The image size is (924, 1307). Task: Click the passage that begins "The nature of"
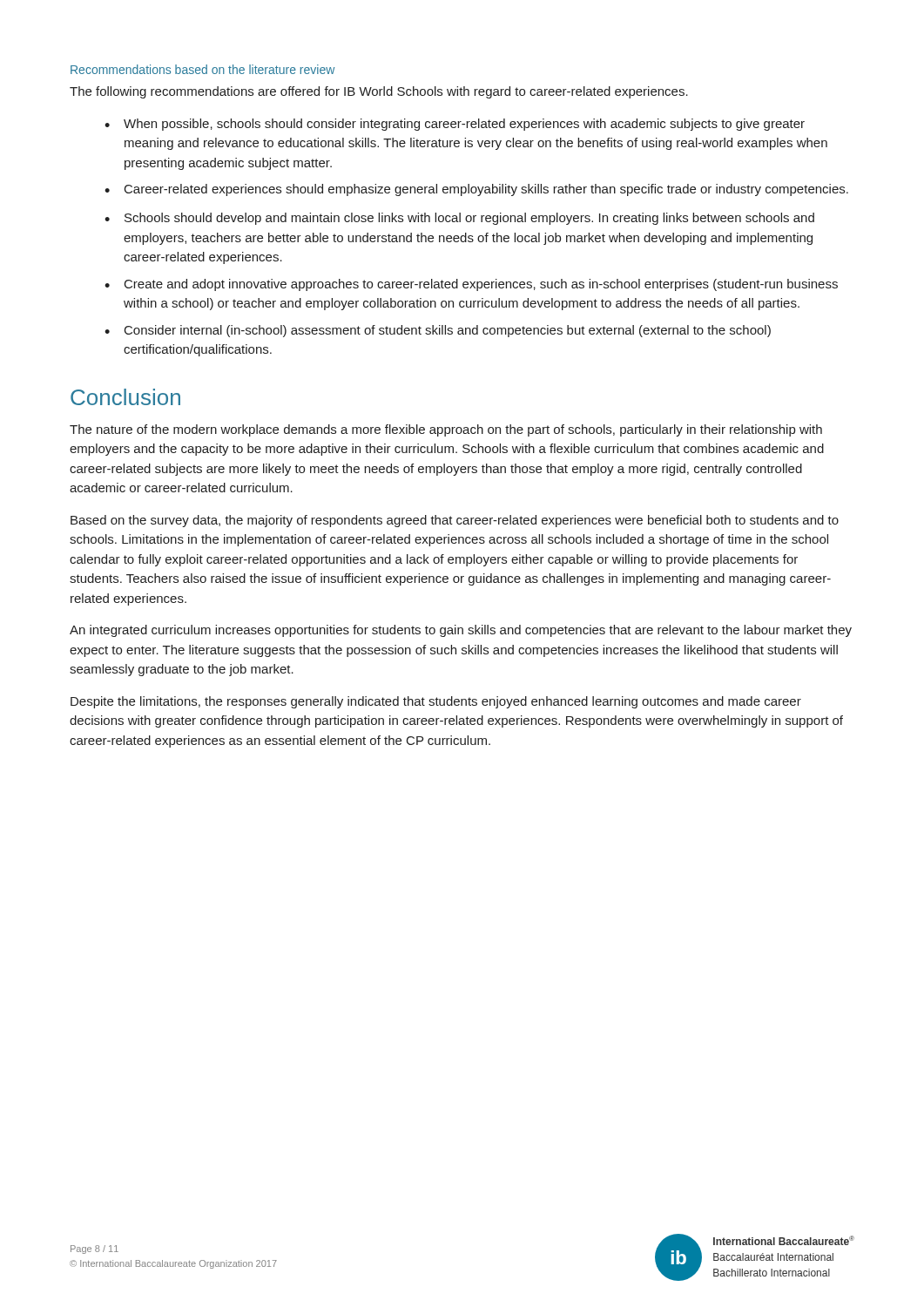447,458
